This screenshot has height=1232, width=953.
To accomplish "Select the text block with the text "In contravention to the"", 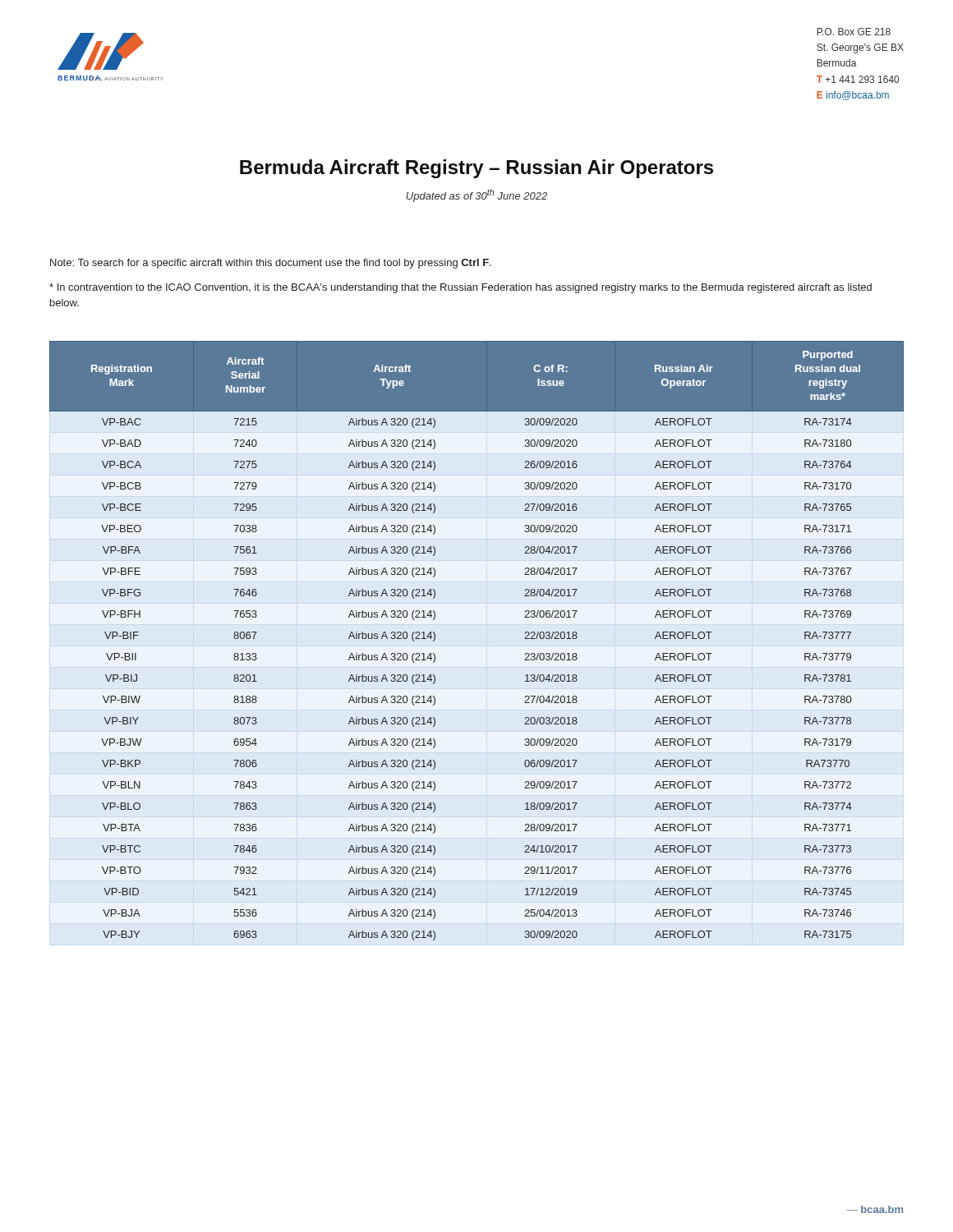I will click(x=476, y=295).
